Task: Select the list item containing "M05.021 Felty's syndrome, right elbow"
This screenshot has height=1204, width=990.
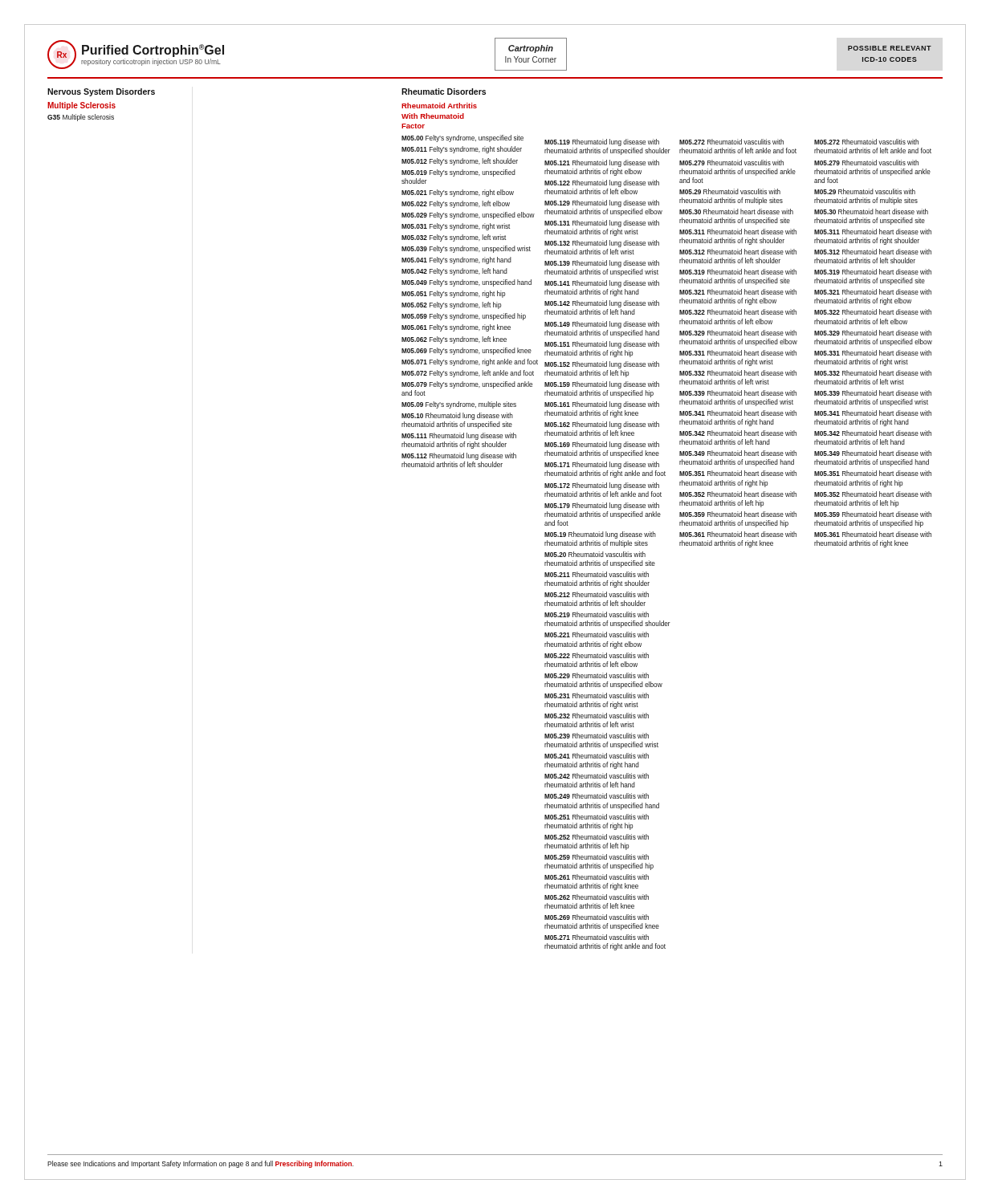Action: click(x=458, y=193)
